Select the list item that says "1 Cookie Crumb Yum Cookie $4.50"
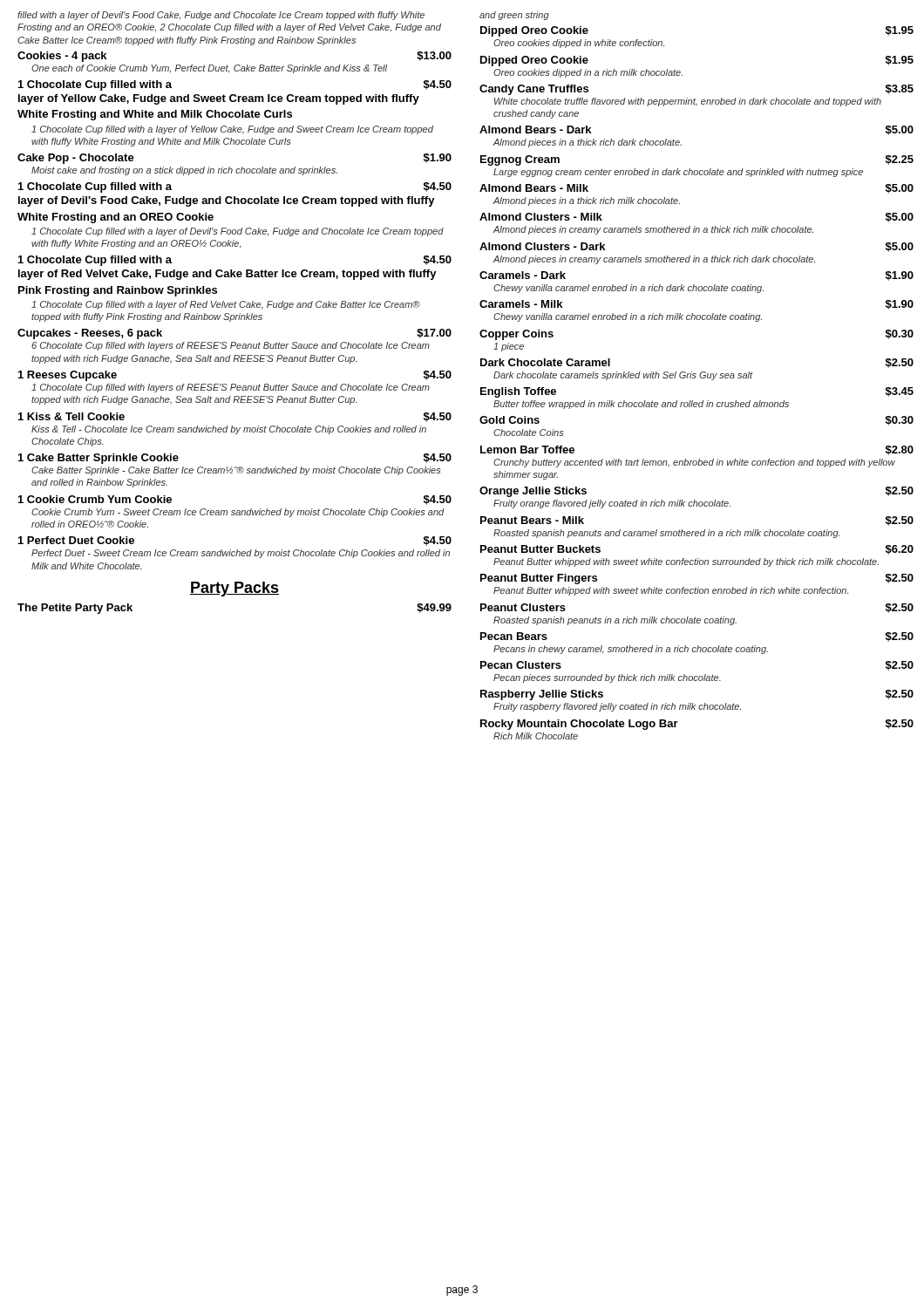Viewport: 924px width, 1308px height. tap(235, 511)
